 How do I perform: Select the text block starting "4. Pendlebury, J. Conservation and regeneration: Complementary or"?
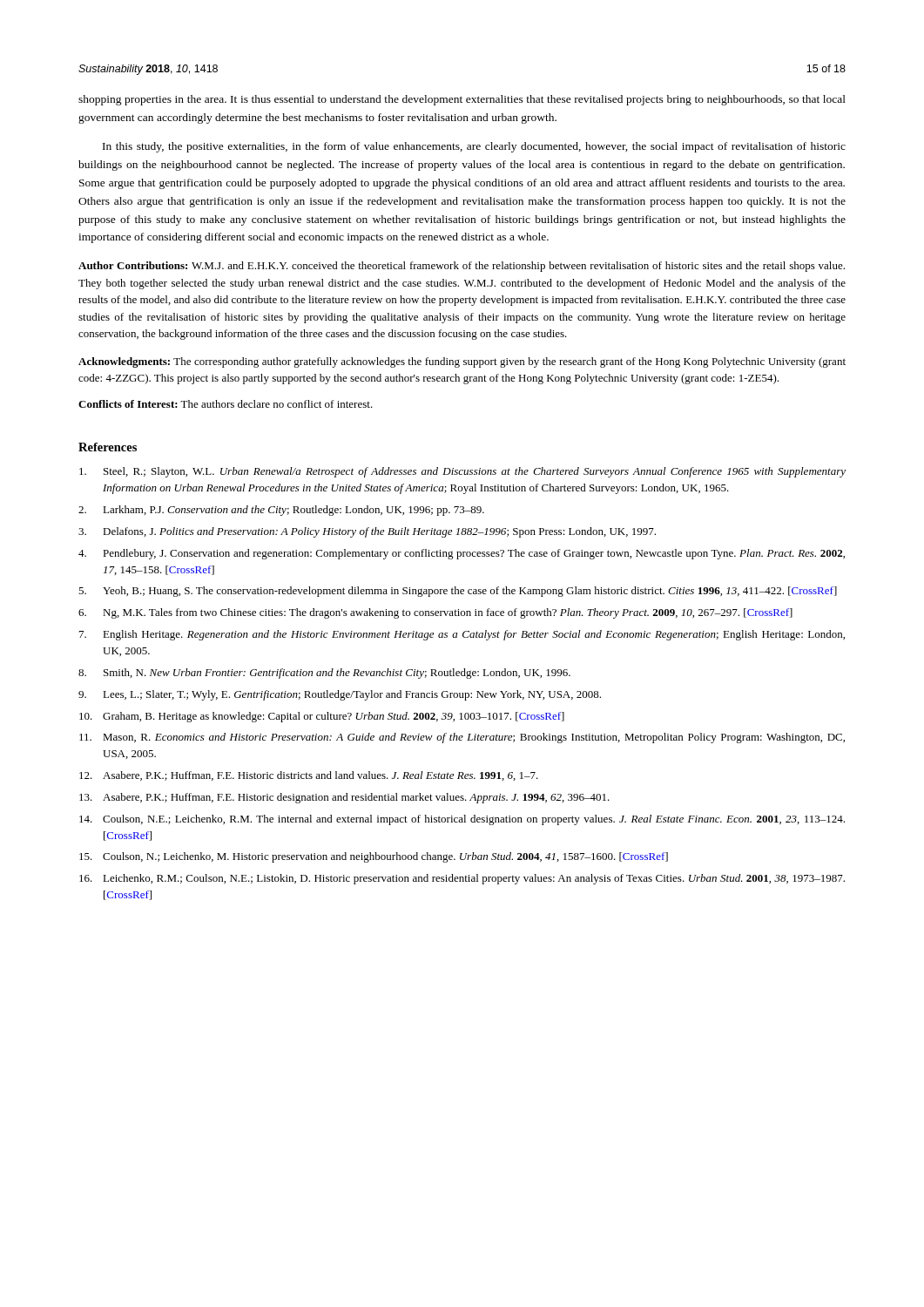(462, 562)
